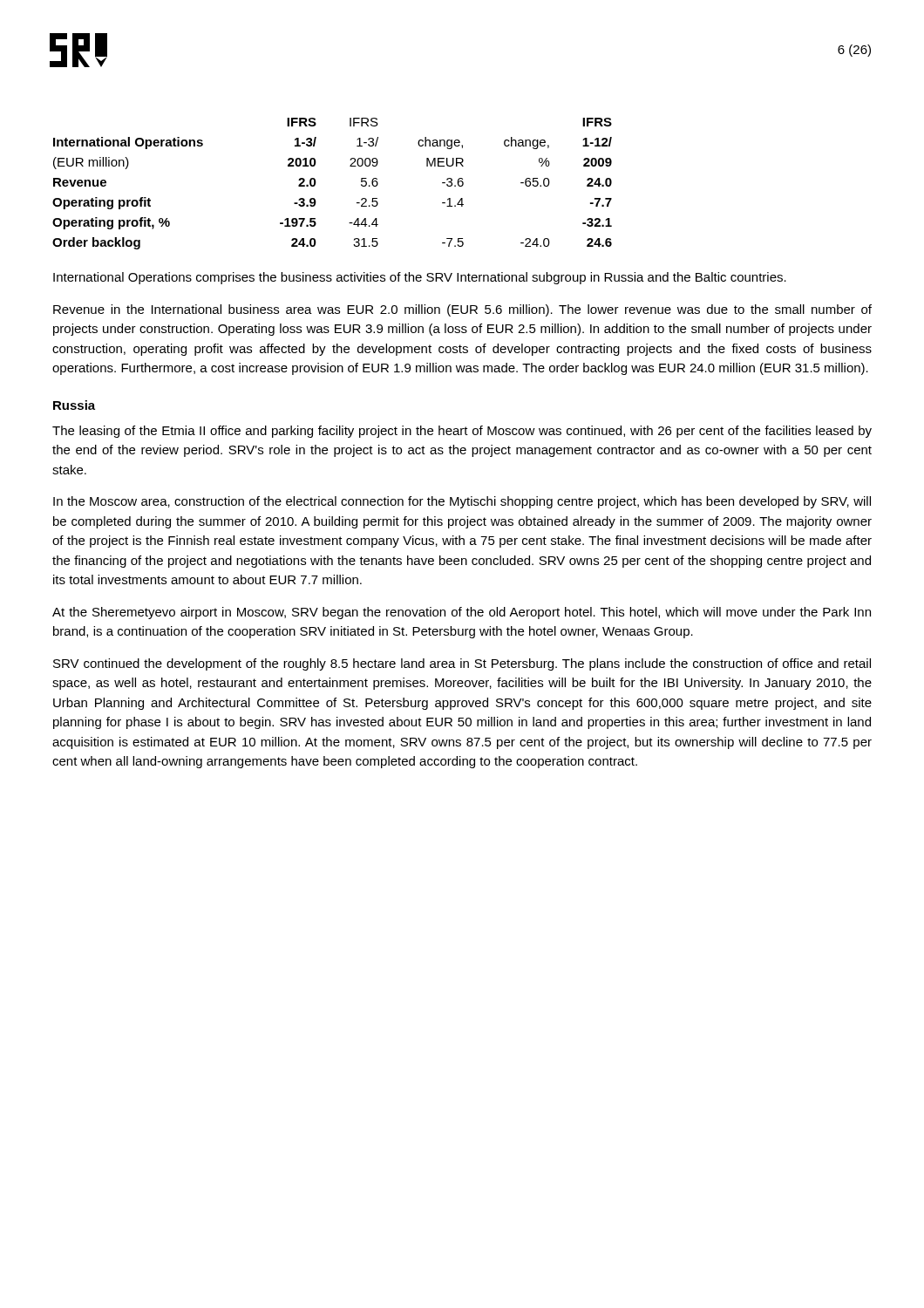Click on the region starting "SRV continued the development of the roughly"
This screenshot has width=924, height=1308.
click(x=462, y=712)
